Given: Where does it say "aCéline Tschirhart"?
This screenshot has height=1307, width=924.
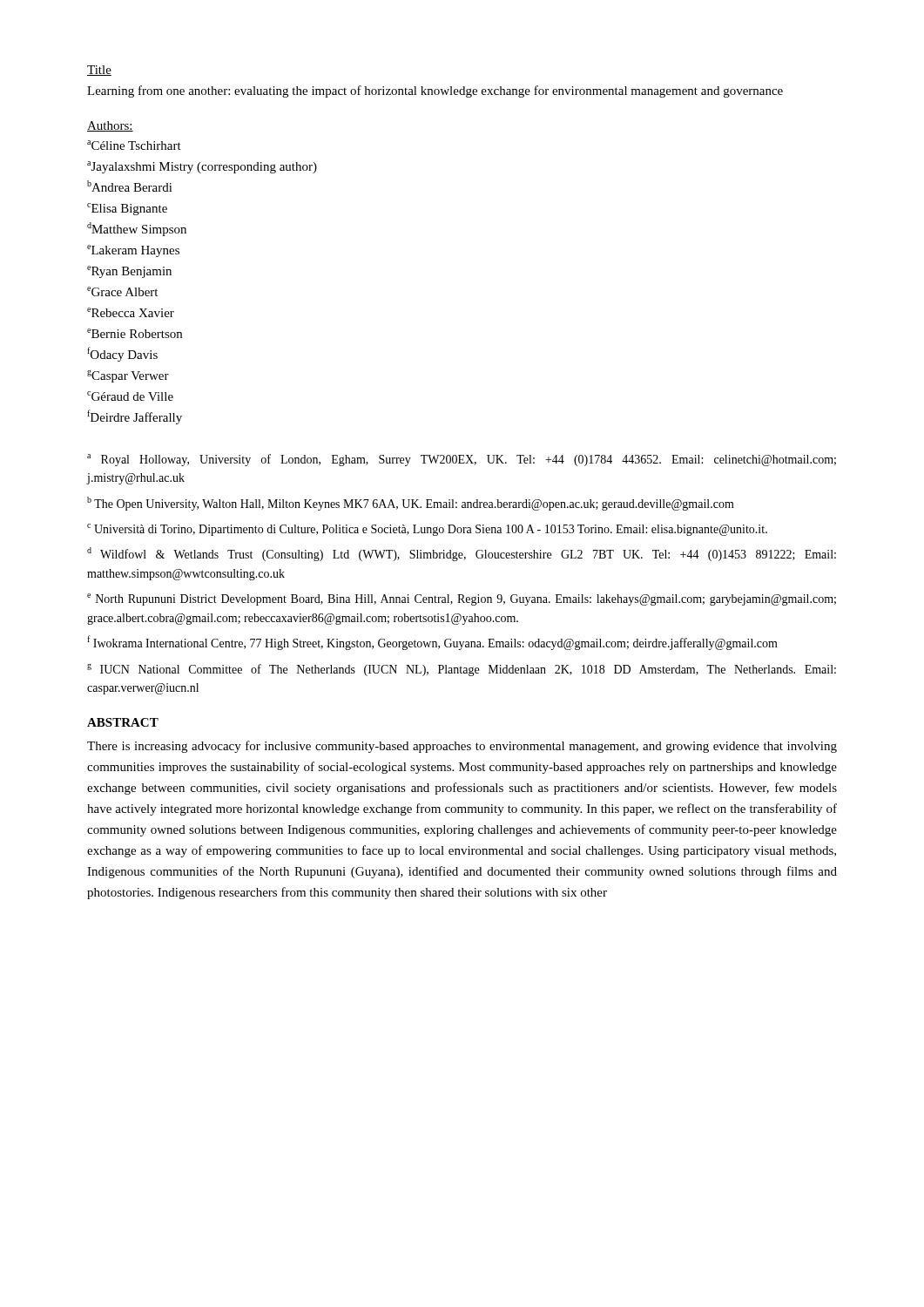Looking at the screenshot, I should coord(134,144).
